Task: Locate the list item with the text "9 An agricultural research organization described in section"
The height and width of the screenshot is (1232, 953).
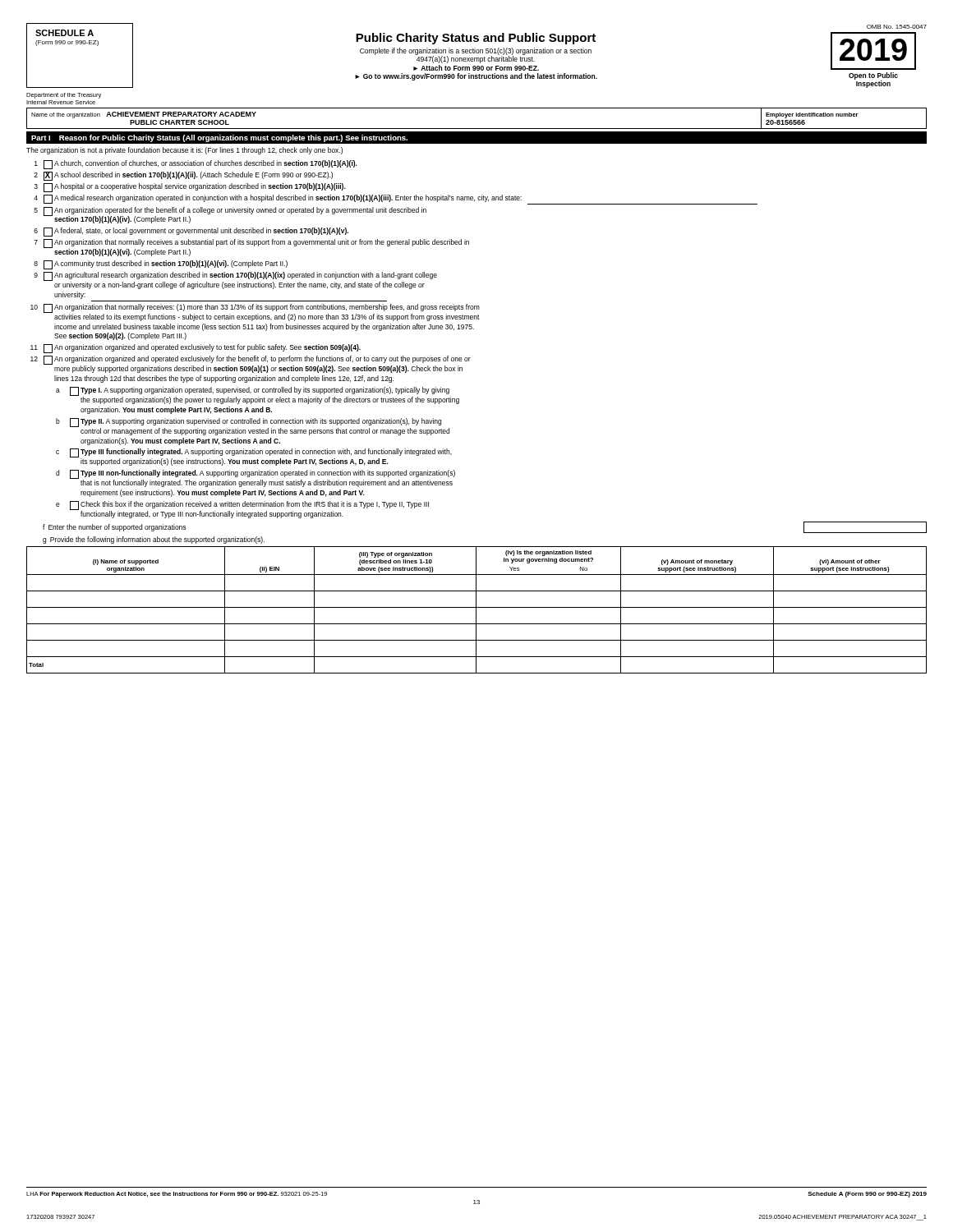Action: (x=235, y=280)
